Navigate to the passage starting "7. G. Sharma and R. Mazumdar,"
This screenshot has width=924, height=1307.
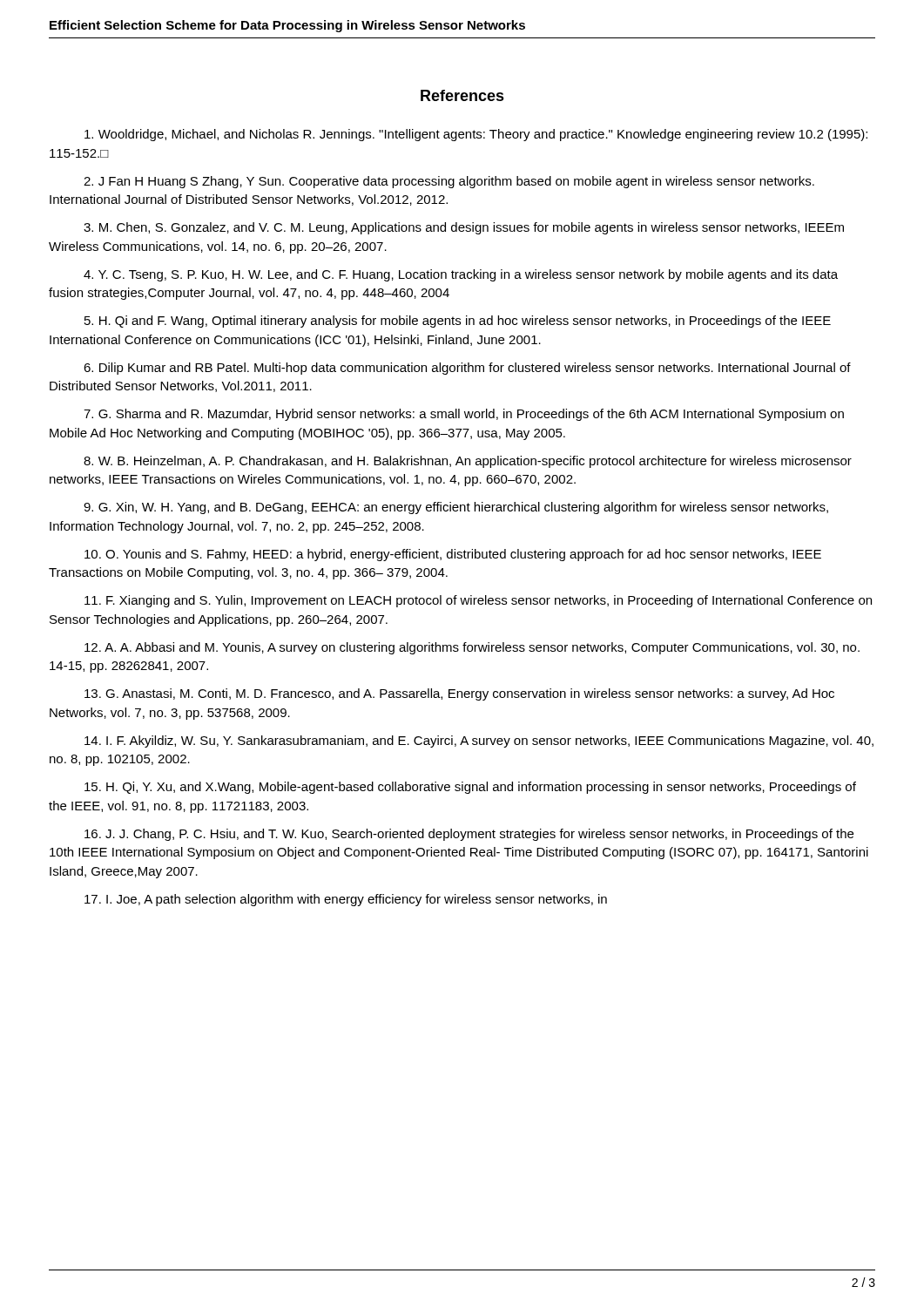click(447, 423)
